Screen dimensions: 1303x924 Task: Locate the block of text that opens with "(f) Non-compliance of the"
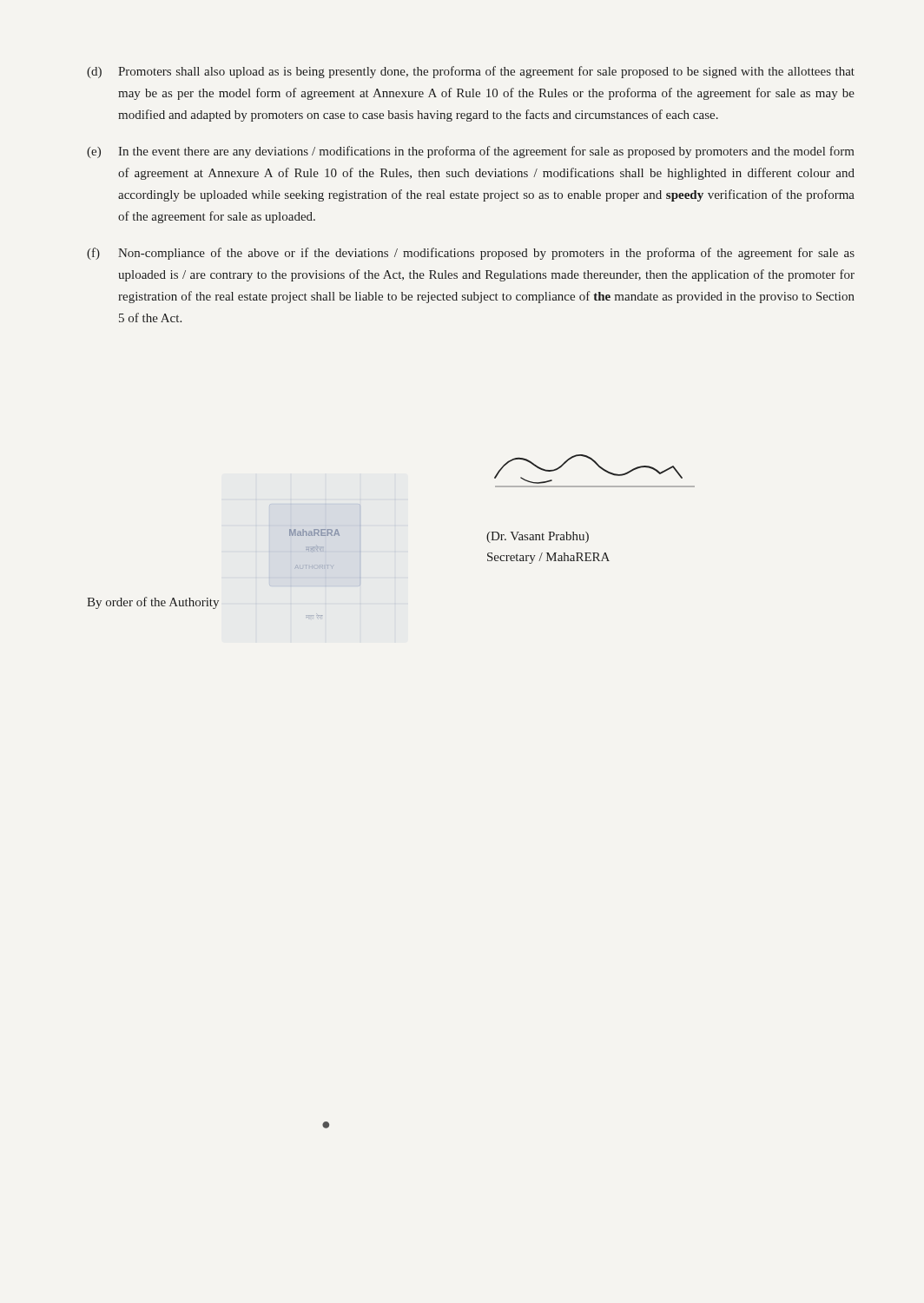(x=471, y=286)
